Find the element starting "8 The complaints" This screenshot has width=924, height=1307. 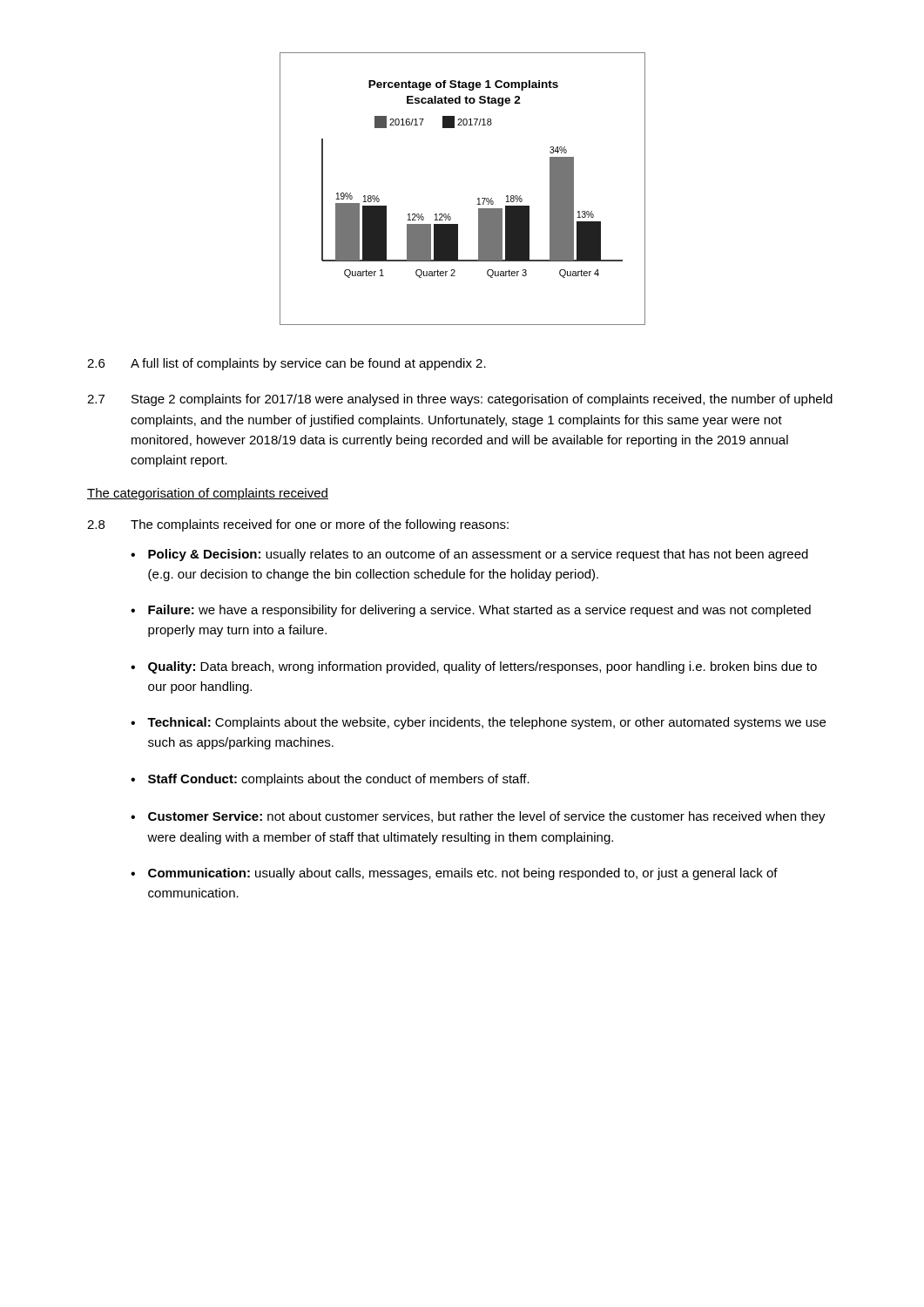point(462,524)
